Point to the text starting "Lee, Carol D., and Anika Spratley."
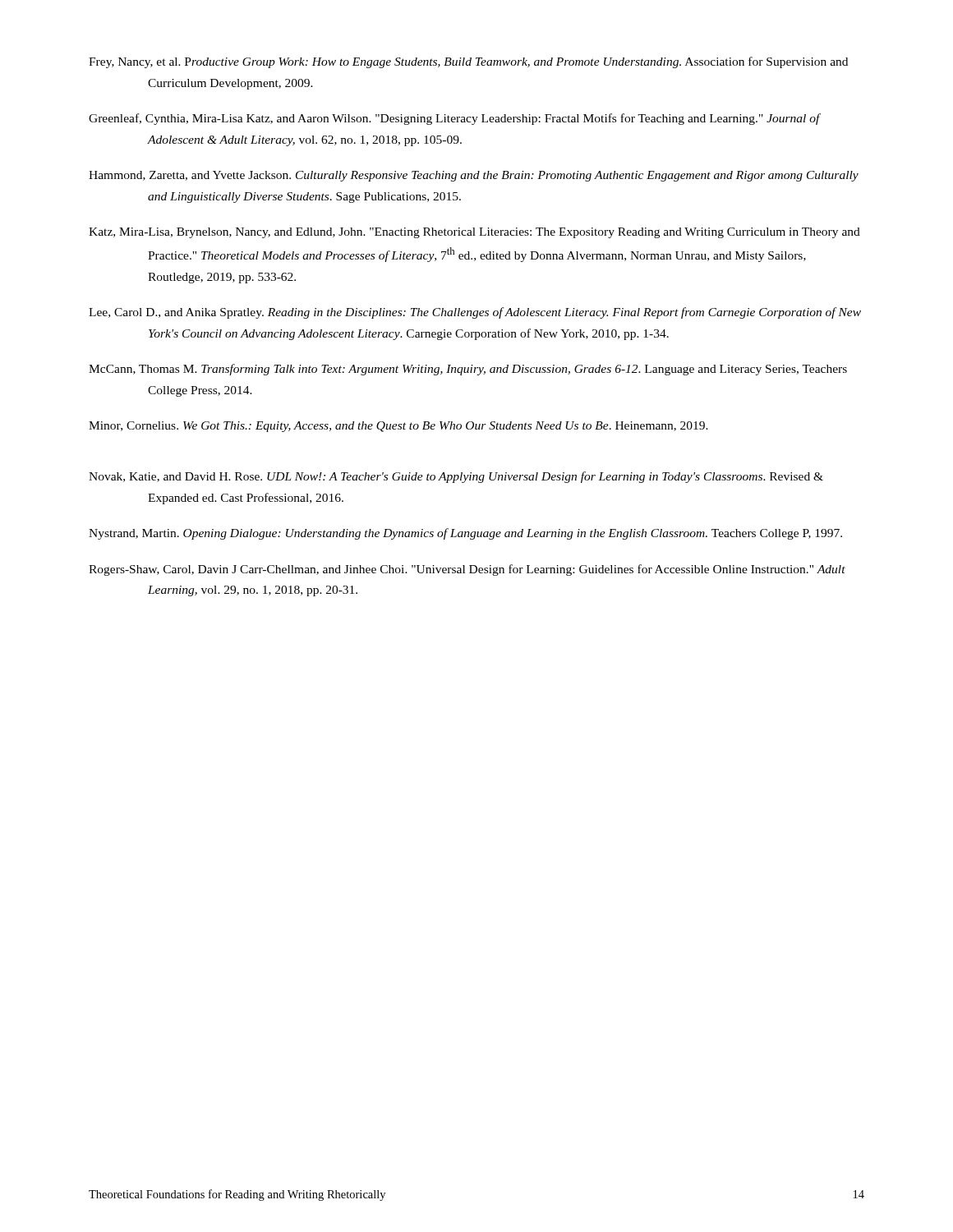This screenshot has height=1232, width=953. pyautogui.click(x=475, y=322)
